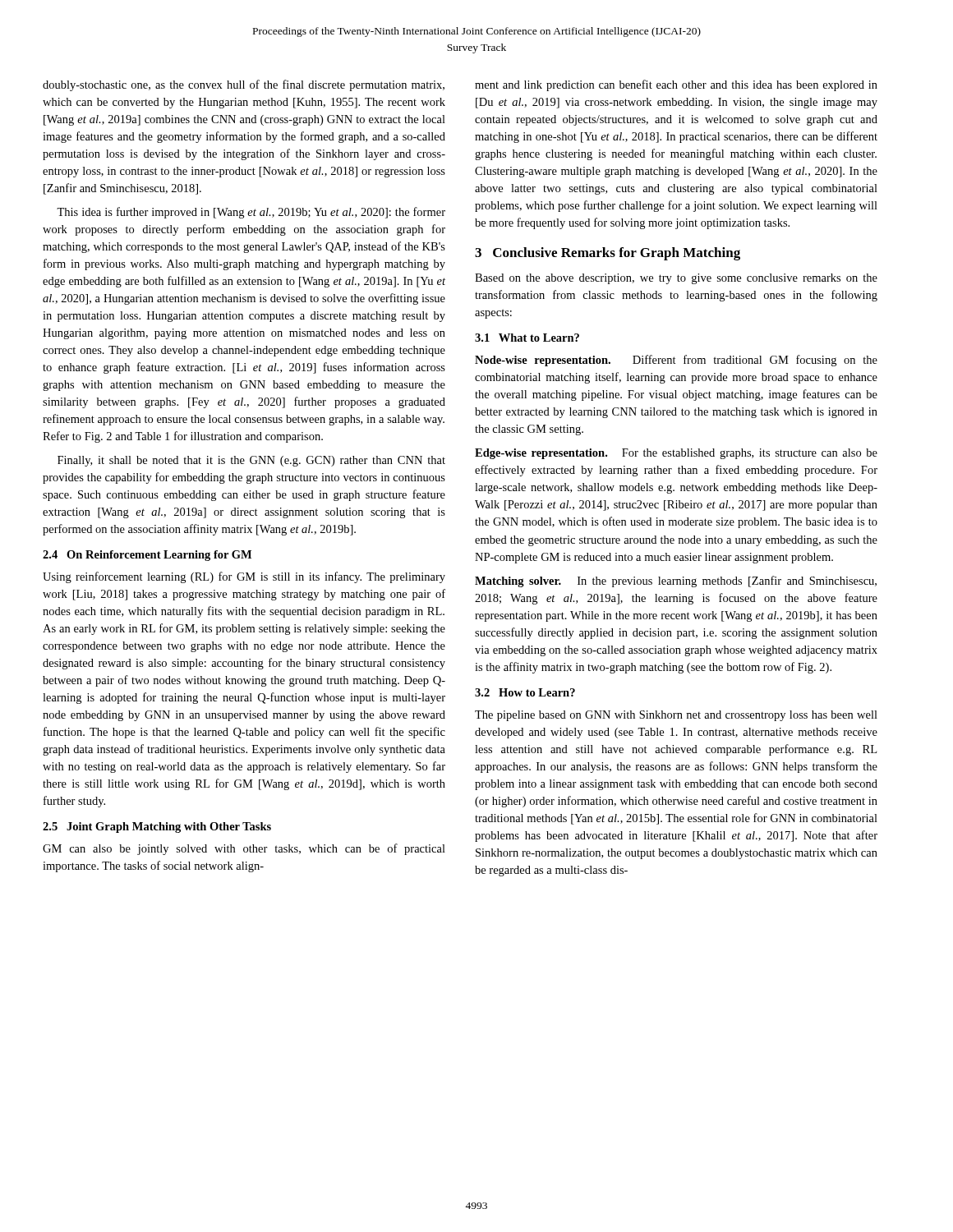This screenshot has height=1232, width=953.
Task: Navigate to the passage starting "doubly-stochastic one, as"
Action: click(244, 136)
